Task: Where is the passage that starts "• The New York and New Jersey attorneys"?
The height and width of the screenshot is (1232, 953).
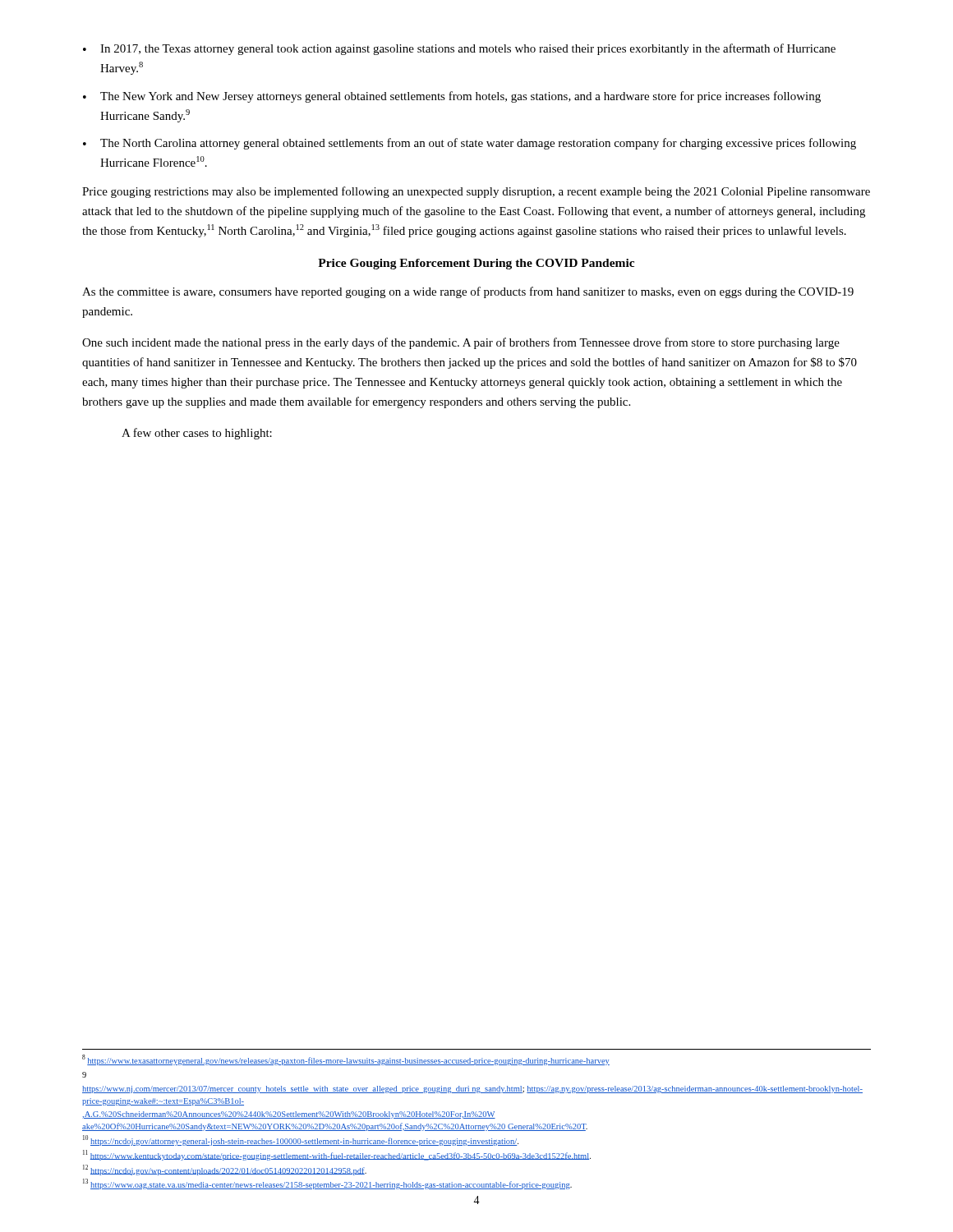Action: [x=476, y=106]
